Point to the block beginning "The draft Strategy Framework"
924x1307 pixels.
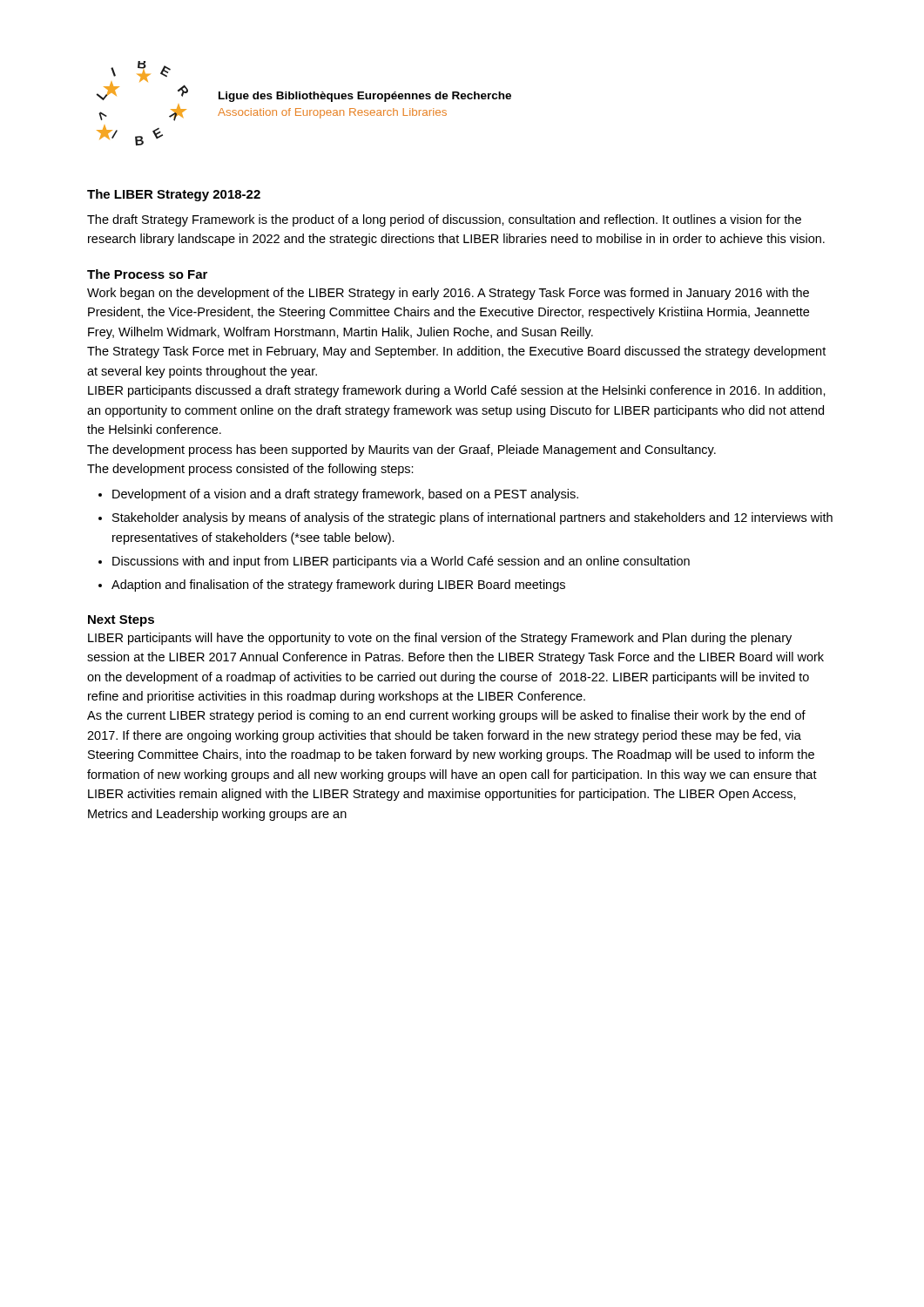tap(456, 229)
